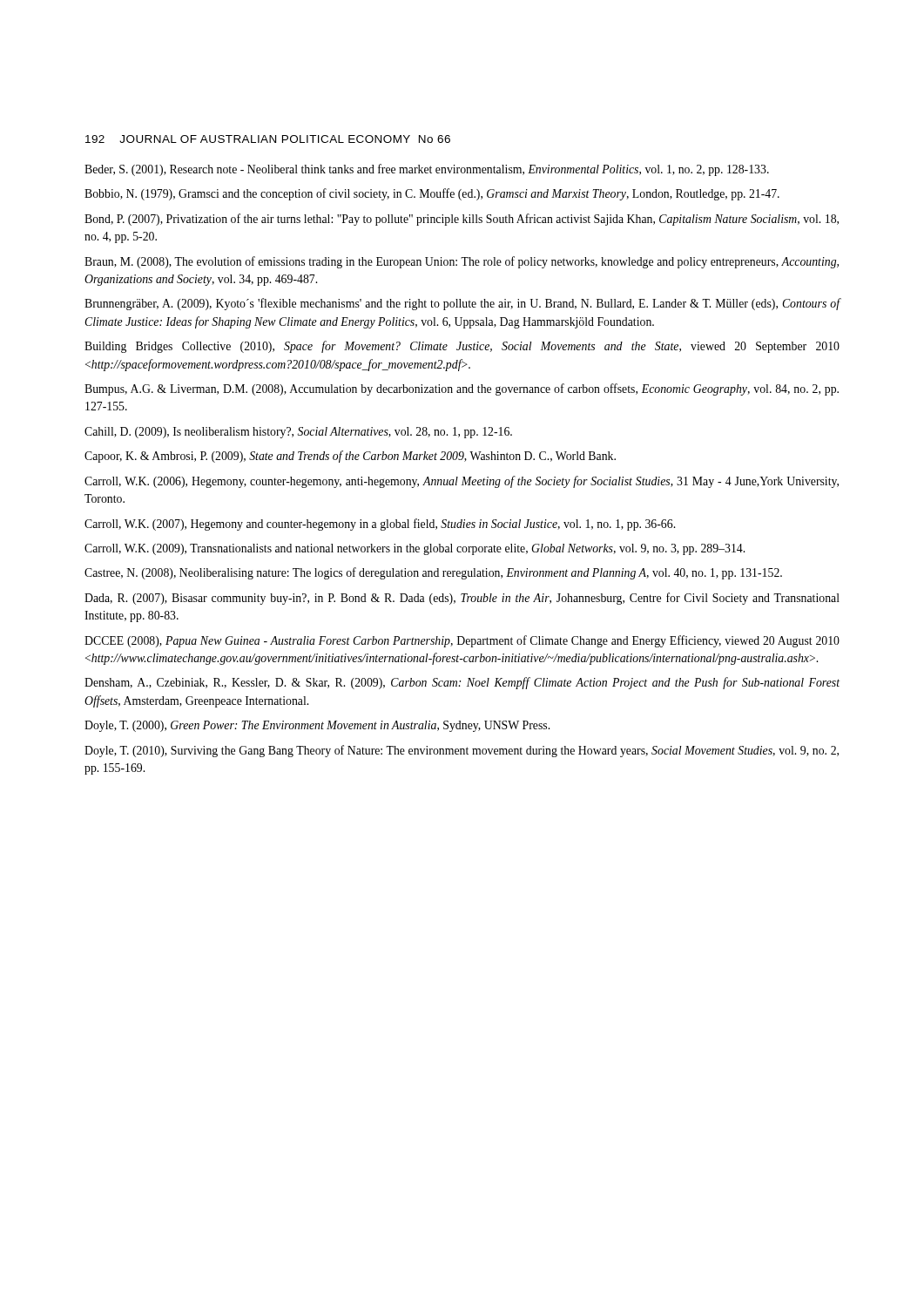This screenshot has height=1307, width=924.
Task: Click on the list item with the text "Carroll, W.K. (2007),"
Action: coord(380,524)
